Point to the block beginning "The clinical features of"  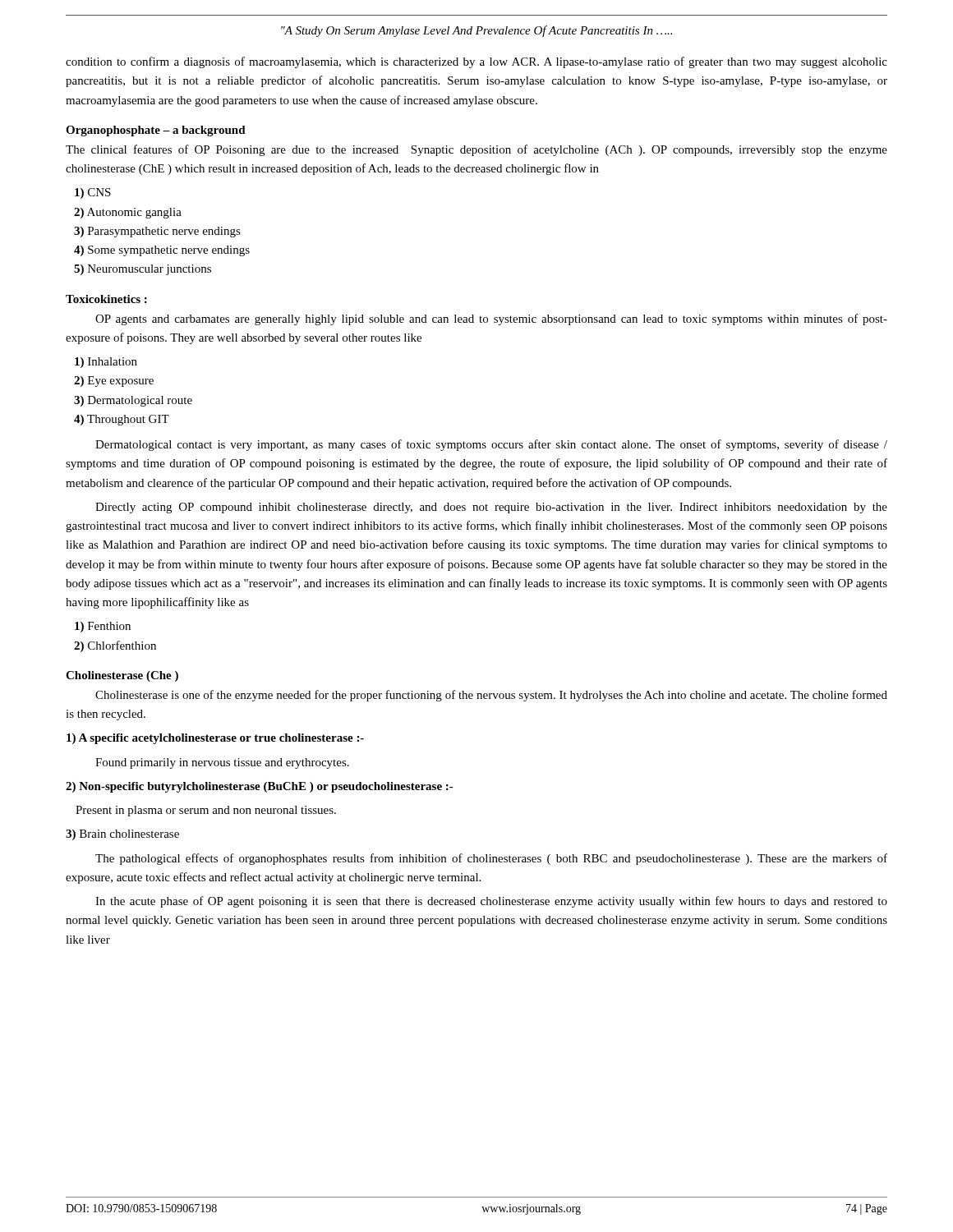(476, 159)
